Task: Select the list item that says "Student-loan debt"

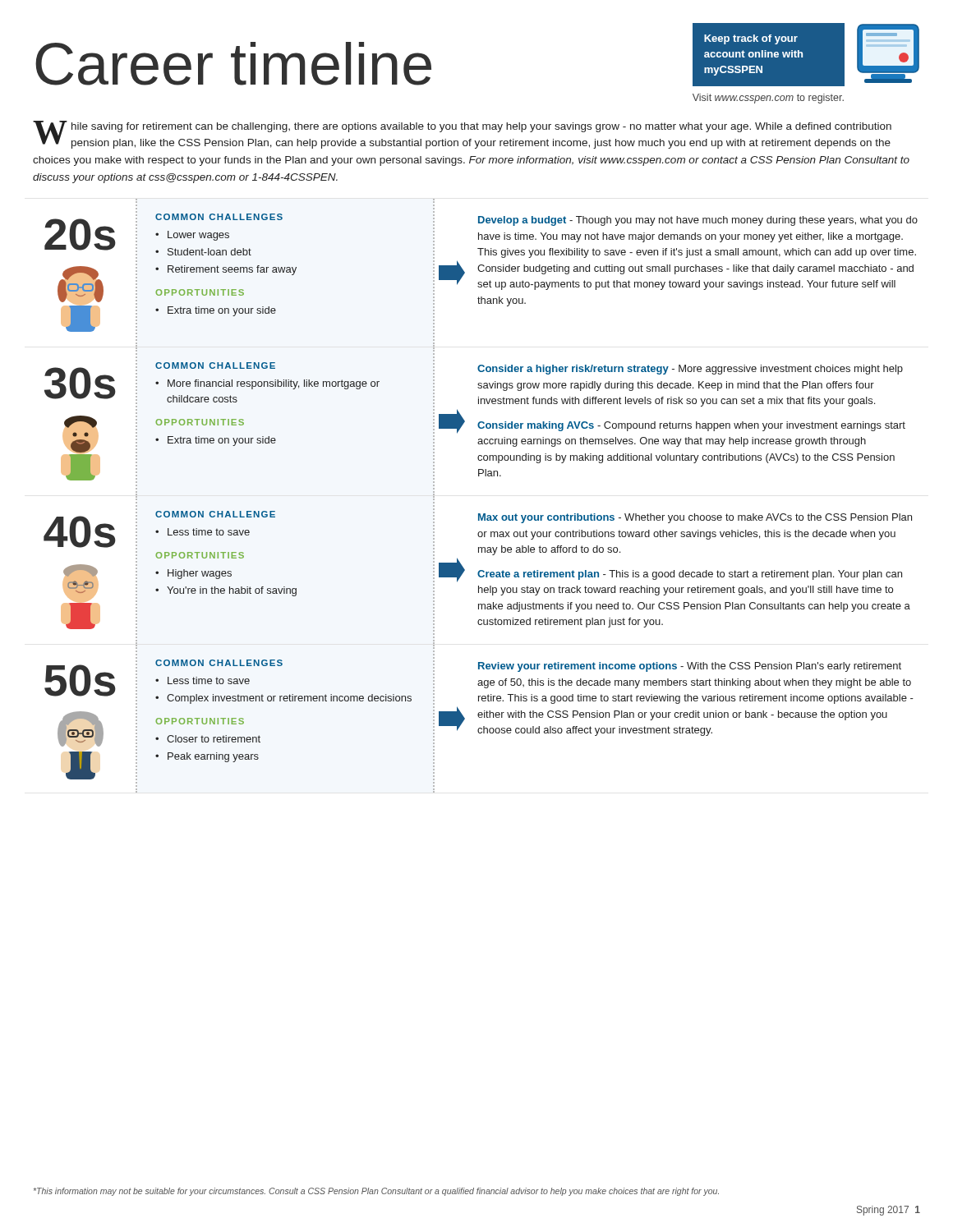Action: coord(209,252)
